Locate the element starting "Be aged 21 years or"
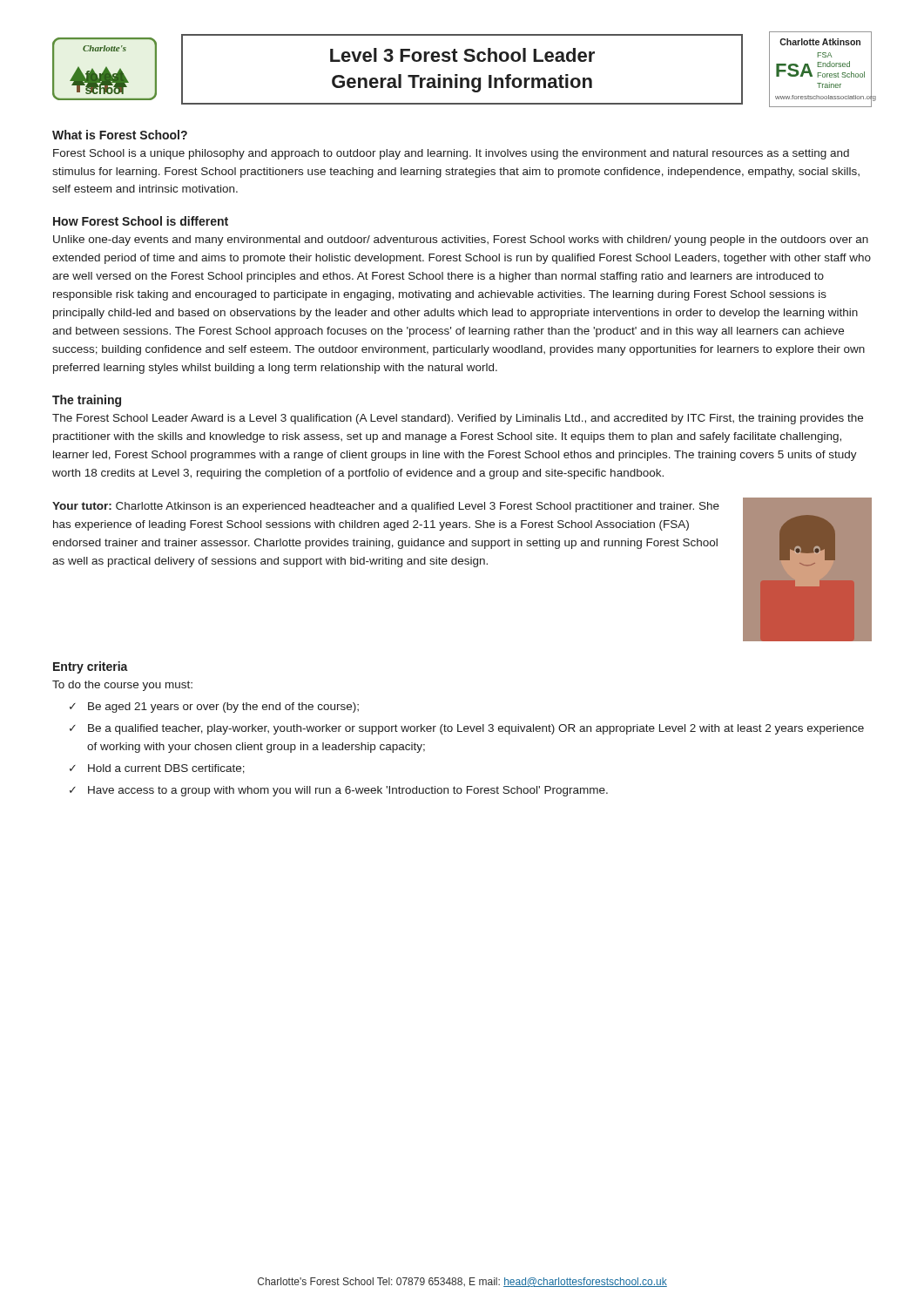This screenshot has height=1307, width=924. [x=223, y=707]
